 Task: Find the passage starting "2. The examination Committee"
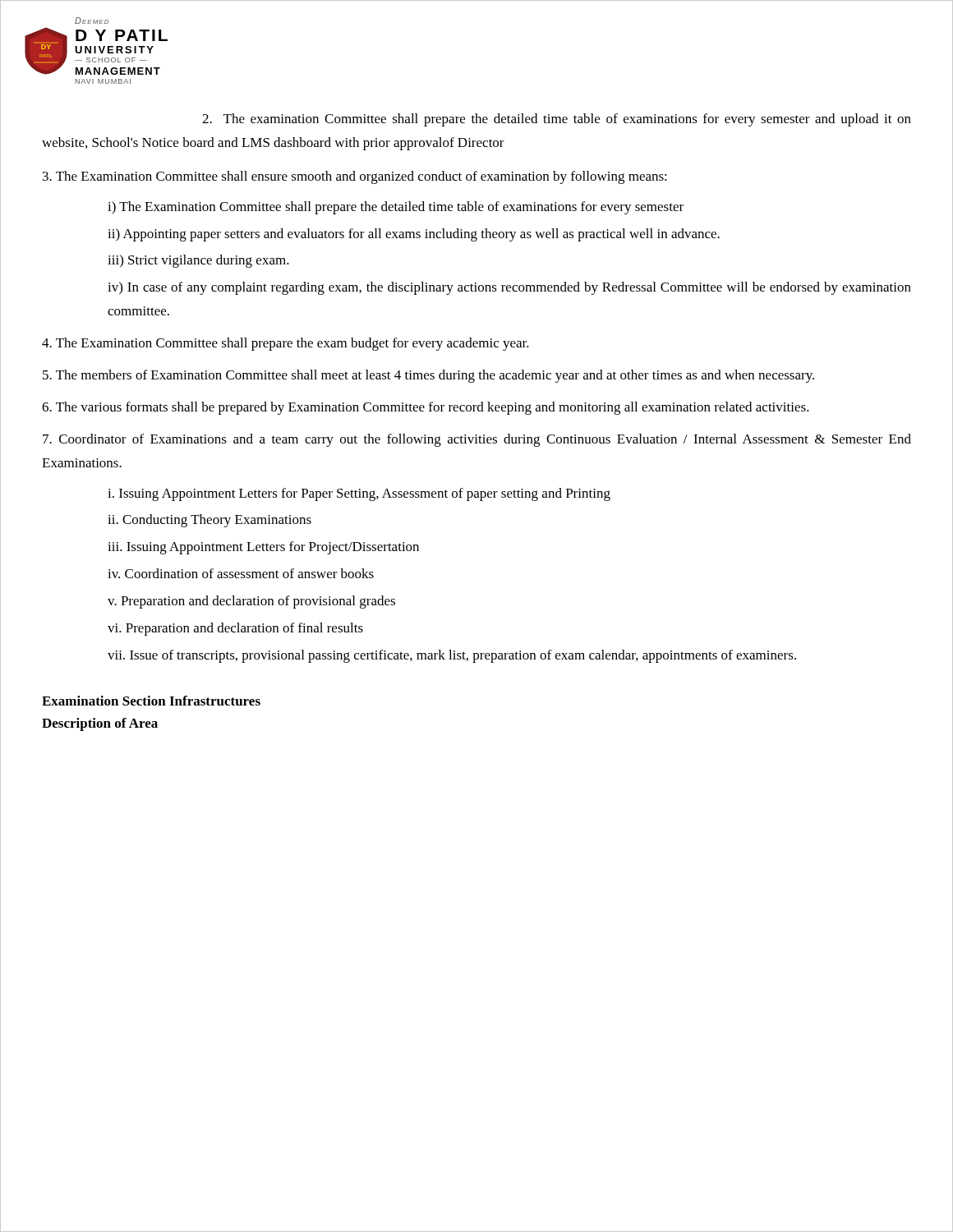coord(476,131)
